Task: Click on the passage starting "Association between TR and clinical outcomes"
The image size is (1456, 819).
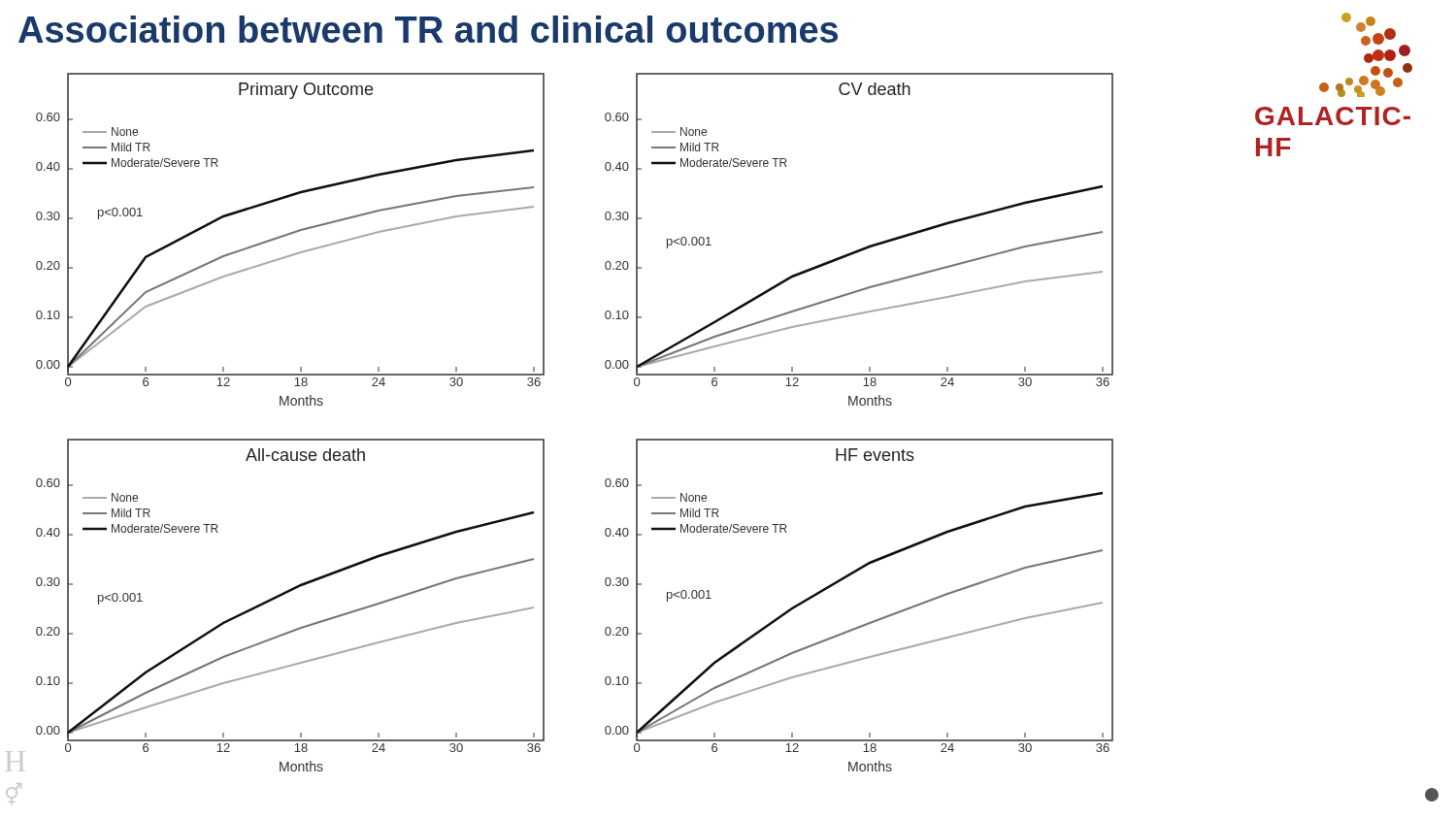Action: click(428, 30)
